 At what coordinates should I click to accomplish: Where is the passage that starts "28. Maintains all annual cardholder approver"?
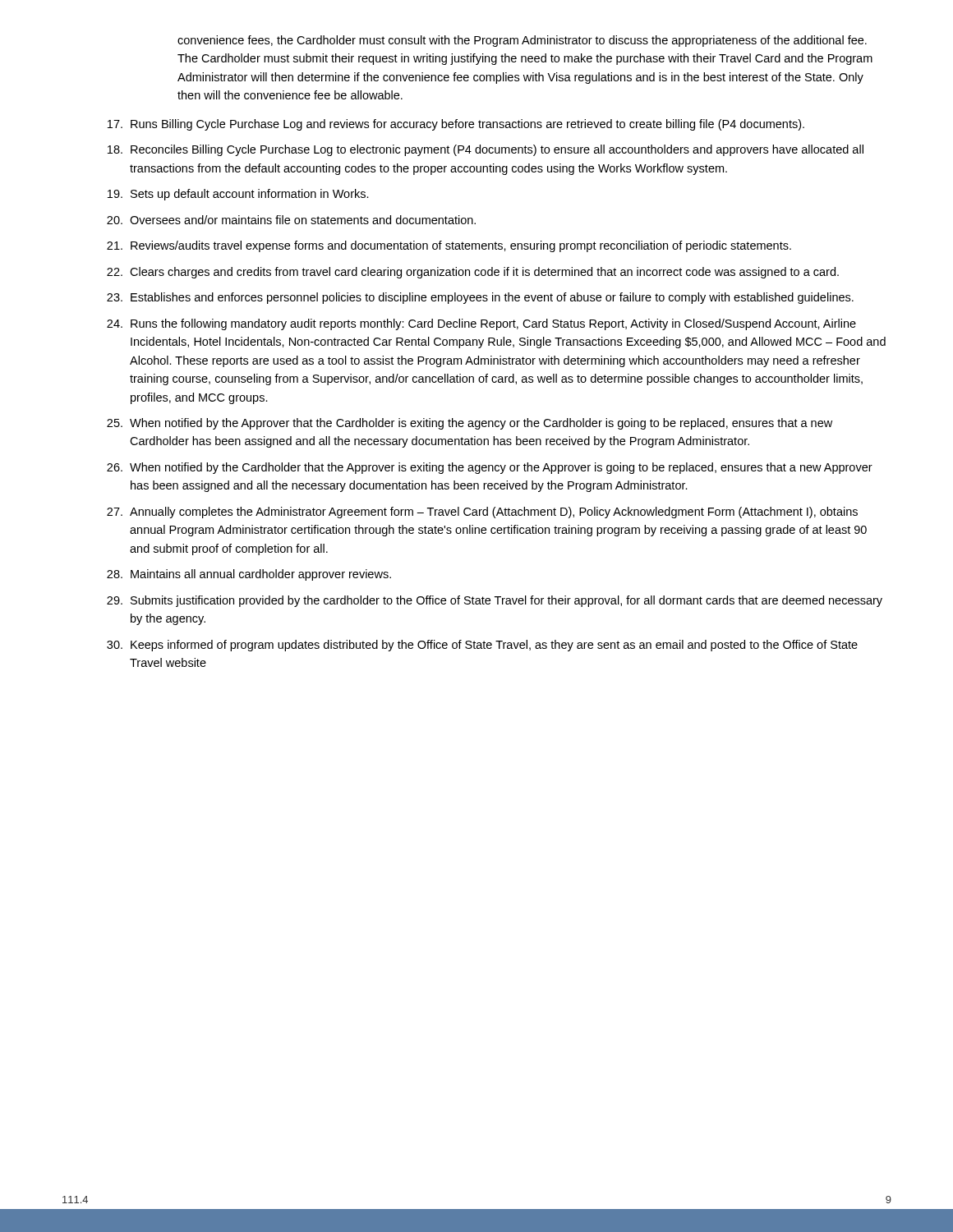pyautogui.click(x=249, y=575)
